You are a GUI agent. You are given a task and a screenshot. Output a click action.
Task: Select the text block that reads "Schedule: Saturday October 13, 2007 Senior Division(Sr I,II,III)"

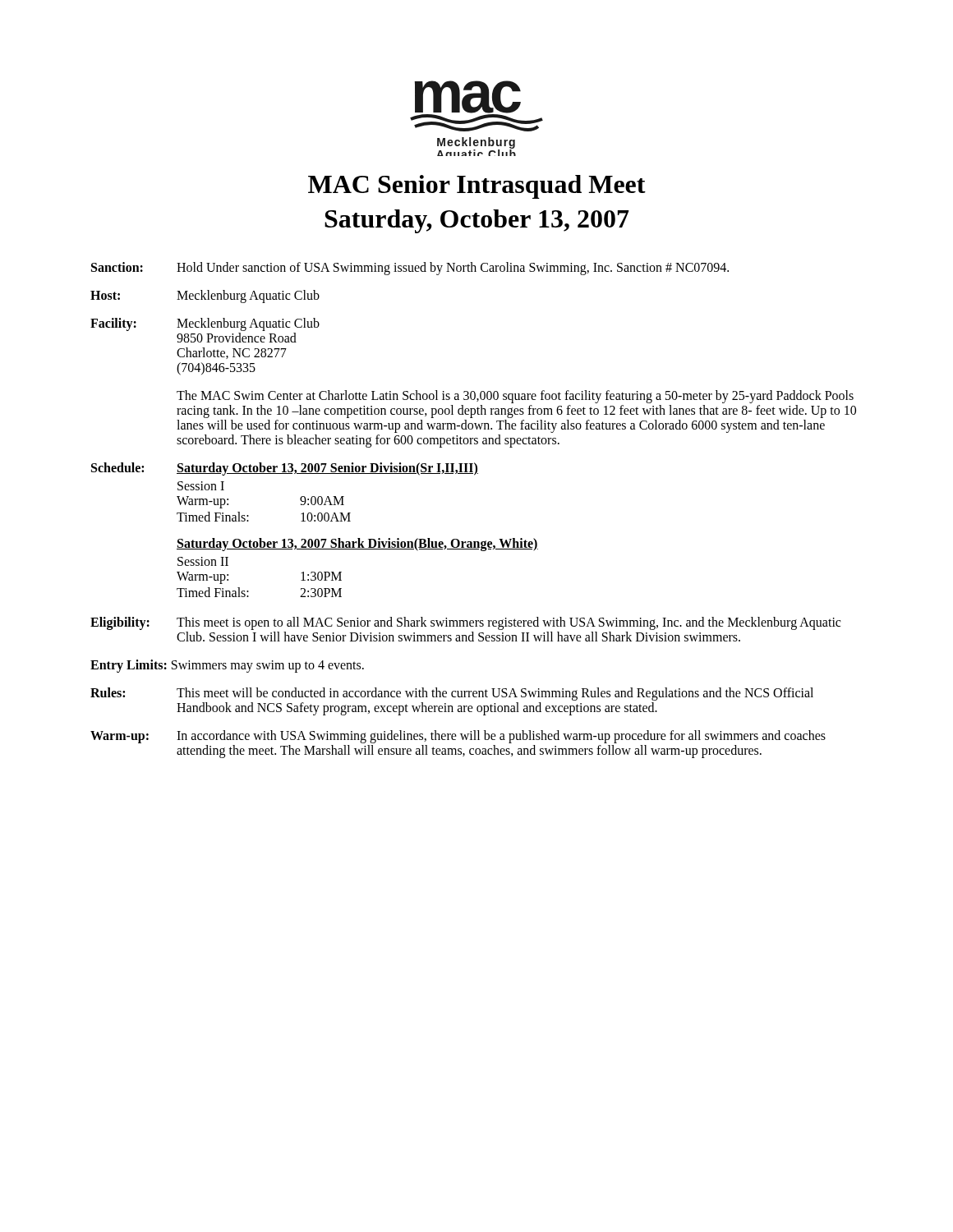[476, 531]
